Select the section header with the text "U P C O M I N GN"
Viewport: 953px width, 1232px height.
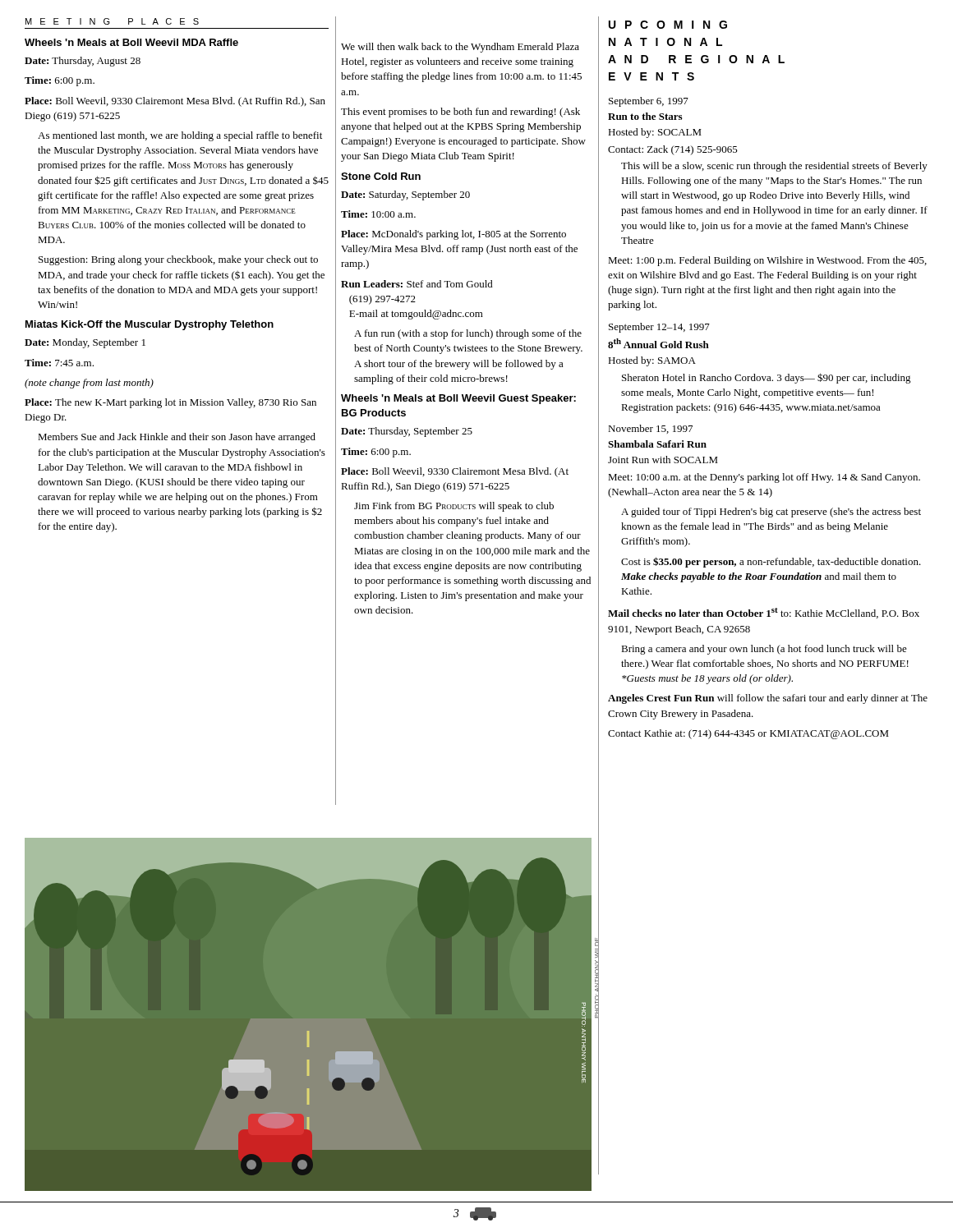(x=768, y=51)
